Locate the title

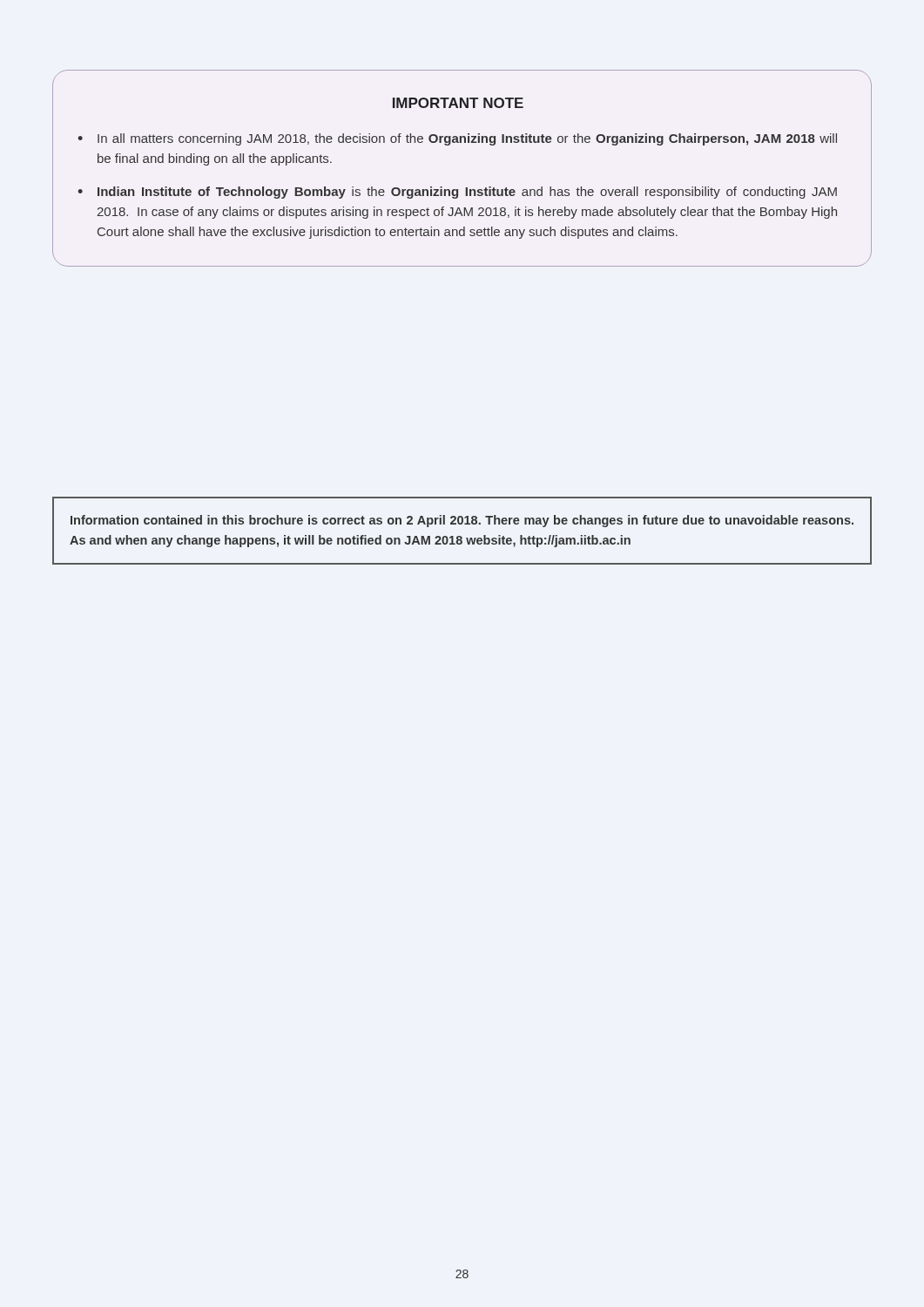tap(458, 103)
